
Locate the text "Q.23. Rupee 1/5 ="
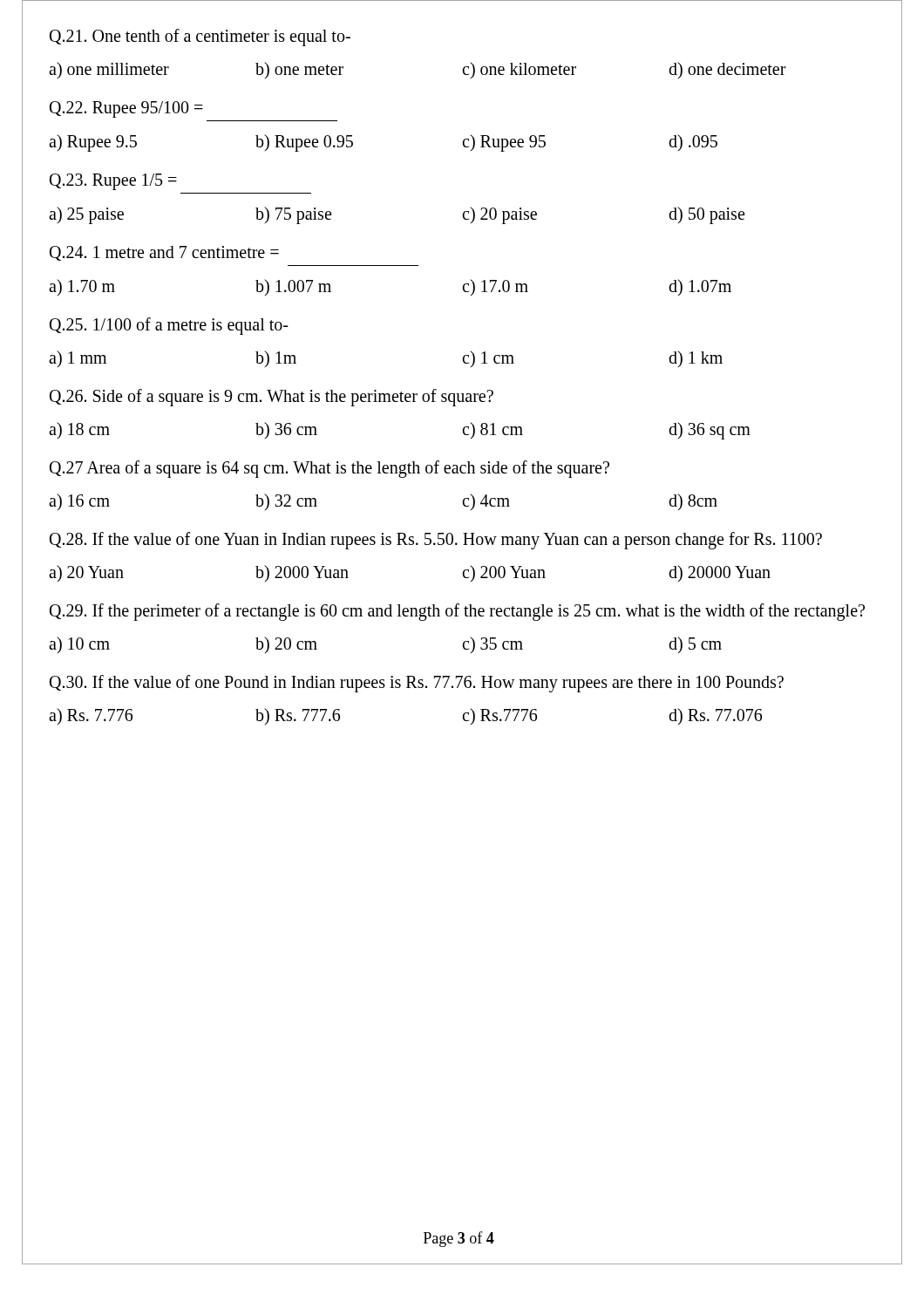pyautogui.click(x=180, y=180)
